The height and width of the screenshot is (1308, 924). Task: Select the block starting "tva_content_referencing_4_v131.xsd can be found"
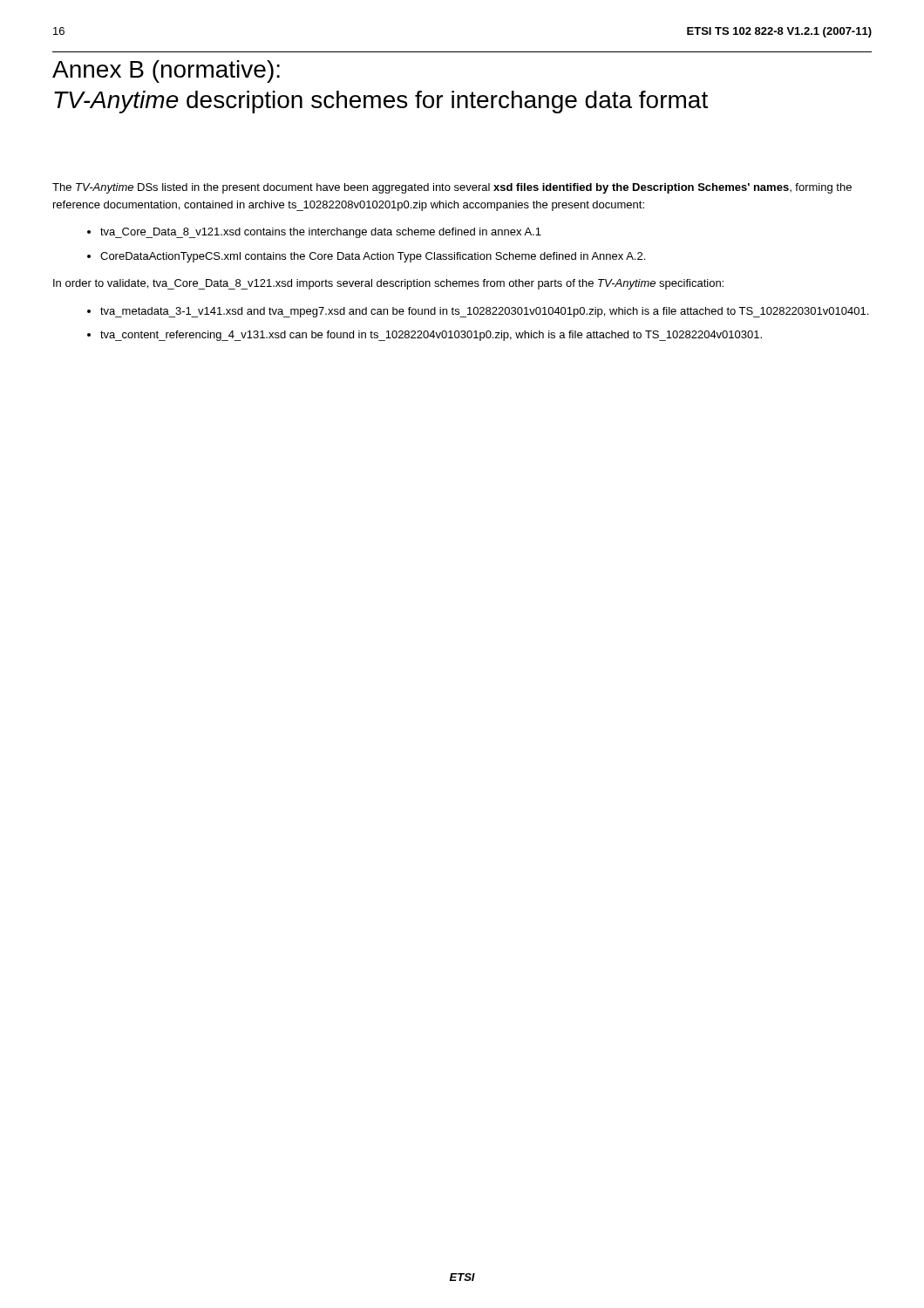pyautogui.click(x=432, y=334)
